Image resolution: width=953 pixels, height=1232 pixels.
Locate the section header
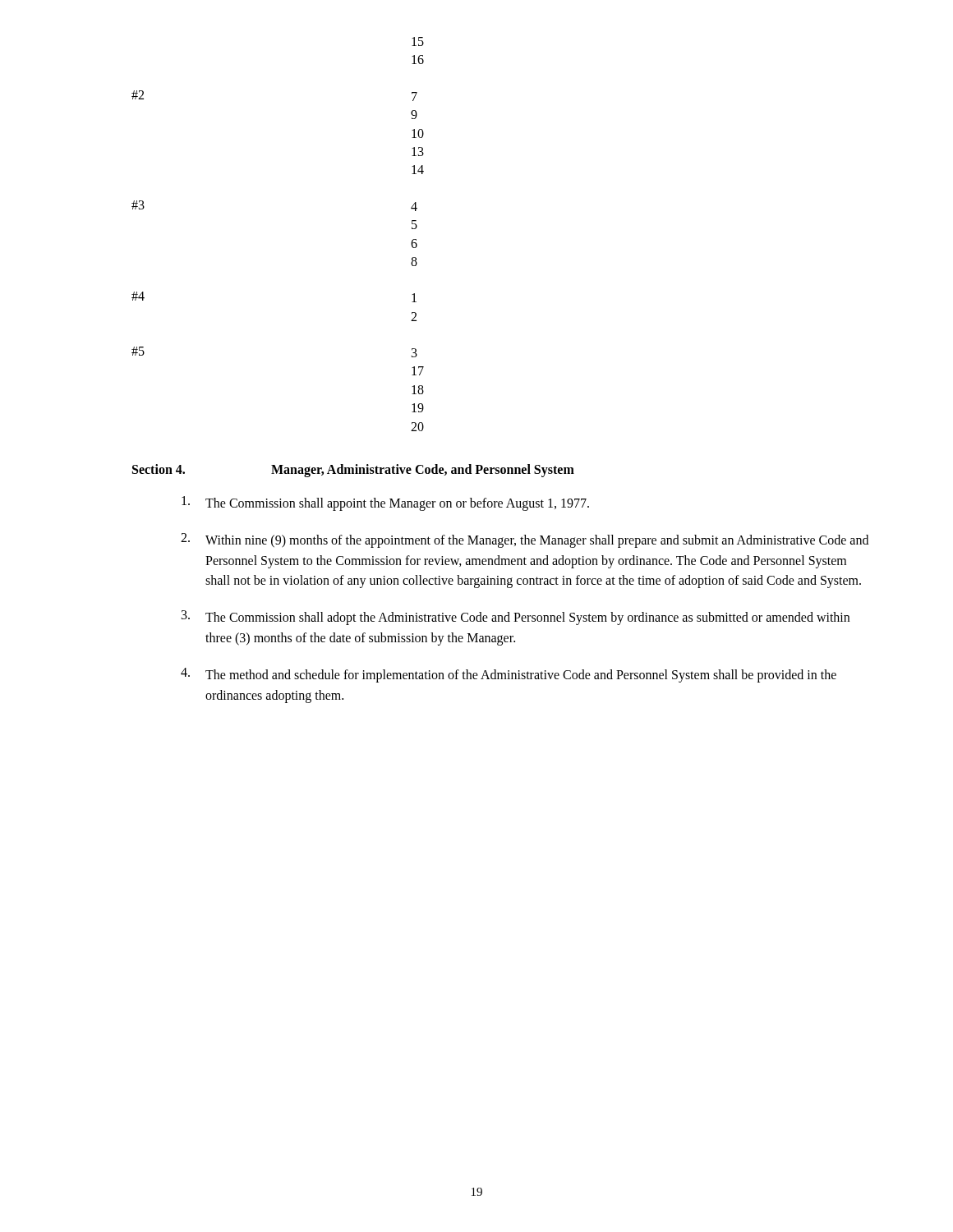[x=353, y=470]
